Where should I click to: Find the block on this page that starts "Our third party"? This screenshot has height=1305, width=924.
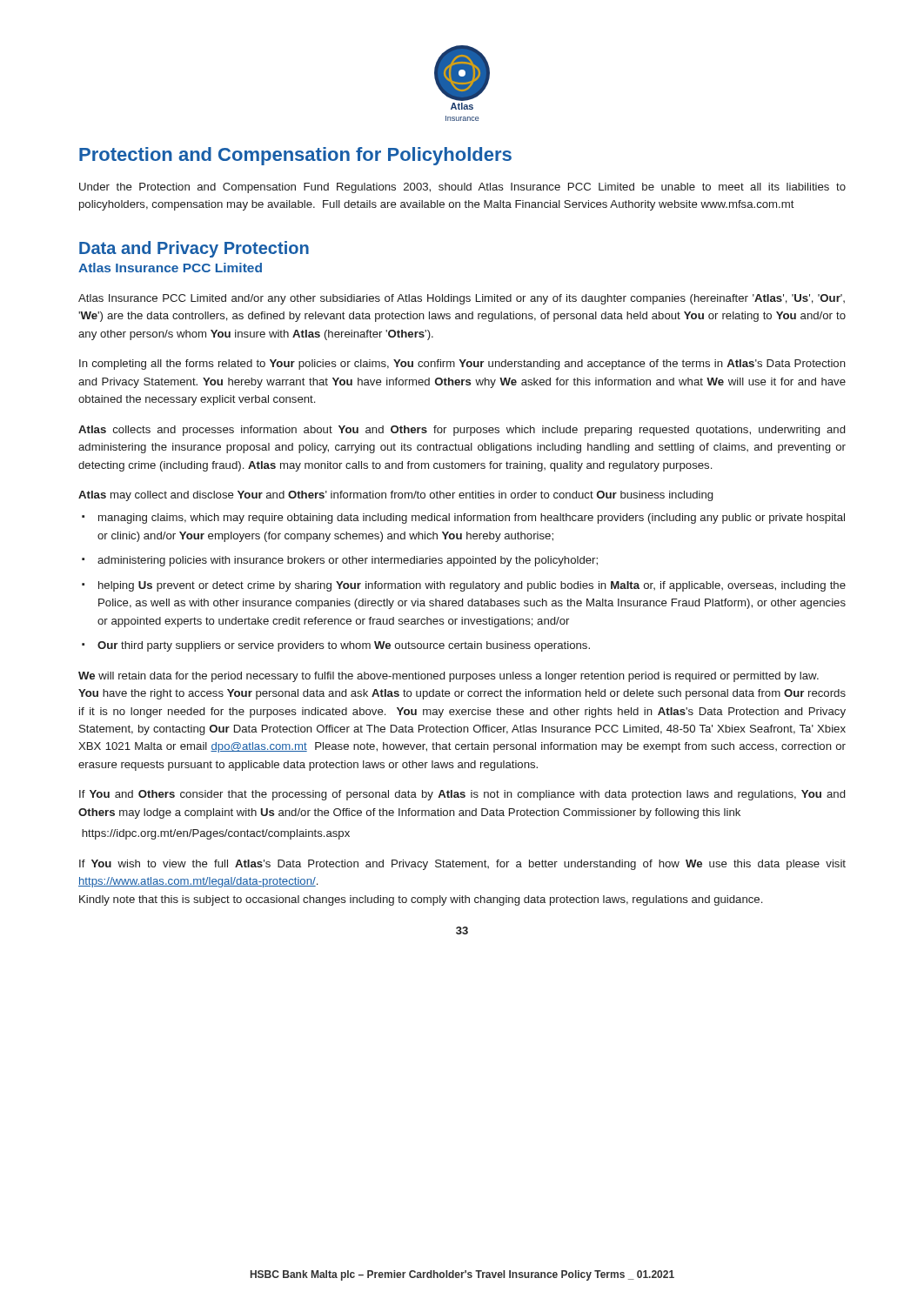(x=344, y=645)
